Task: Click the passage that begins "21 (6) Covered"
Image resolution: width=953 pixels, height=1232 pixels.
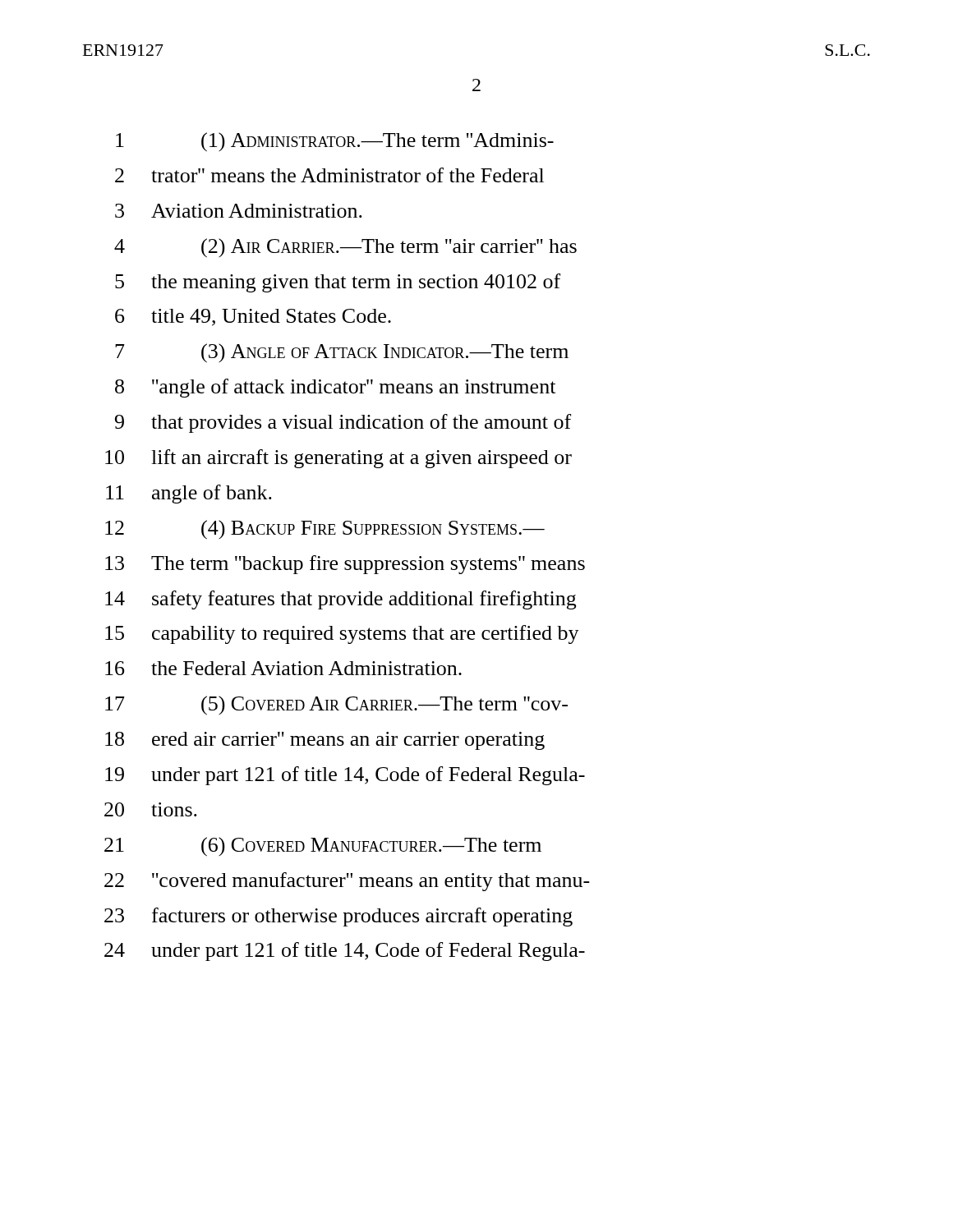Action: click(476, 898)
